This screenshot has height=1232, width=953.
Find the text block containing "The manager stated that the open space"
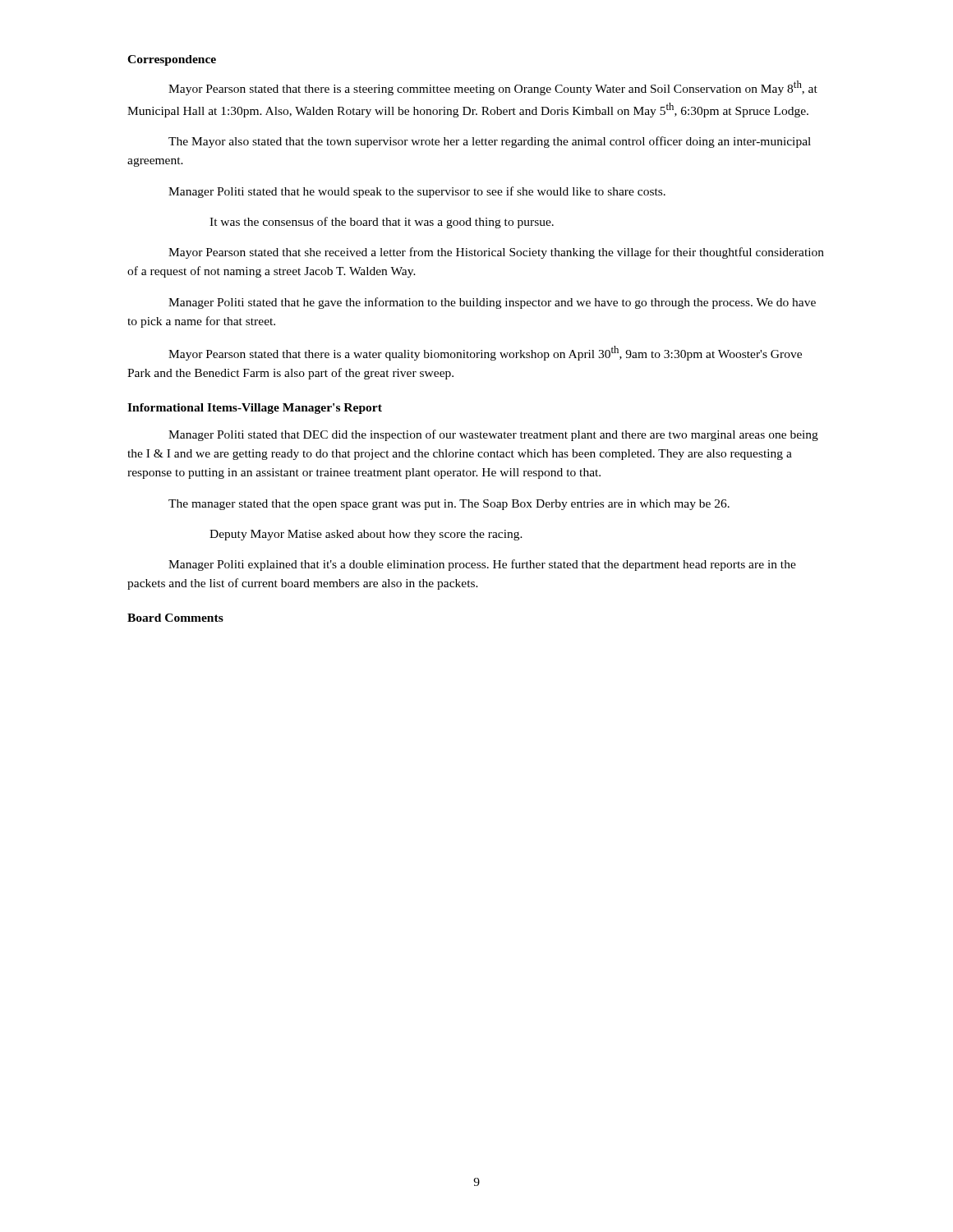(x=449, y=503)
